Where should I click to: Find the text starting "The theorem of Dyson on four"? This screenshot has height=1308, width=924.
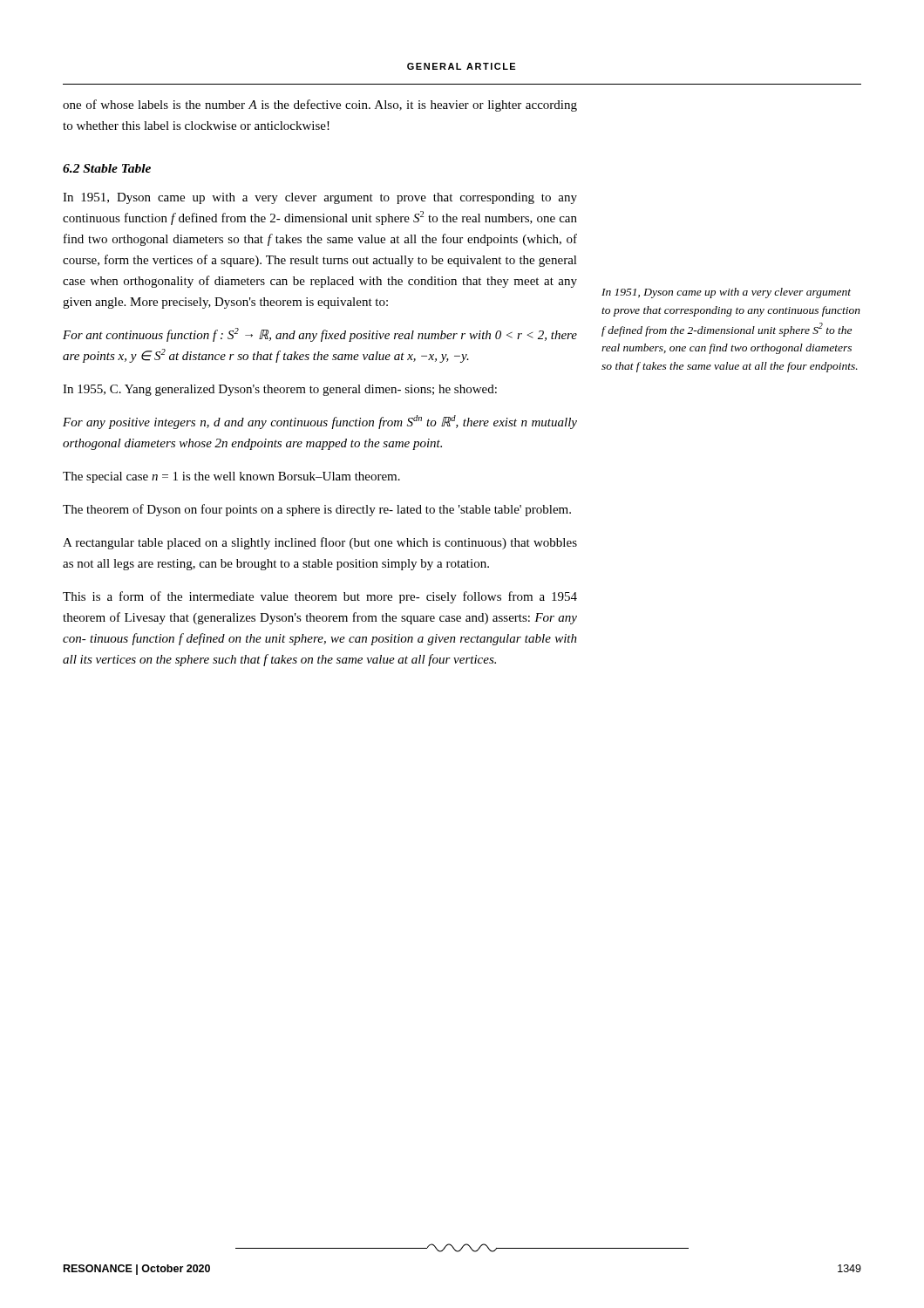tap(317, 509)
